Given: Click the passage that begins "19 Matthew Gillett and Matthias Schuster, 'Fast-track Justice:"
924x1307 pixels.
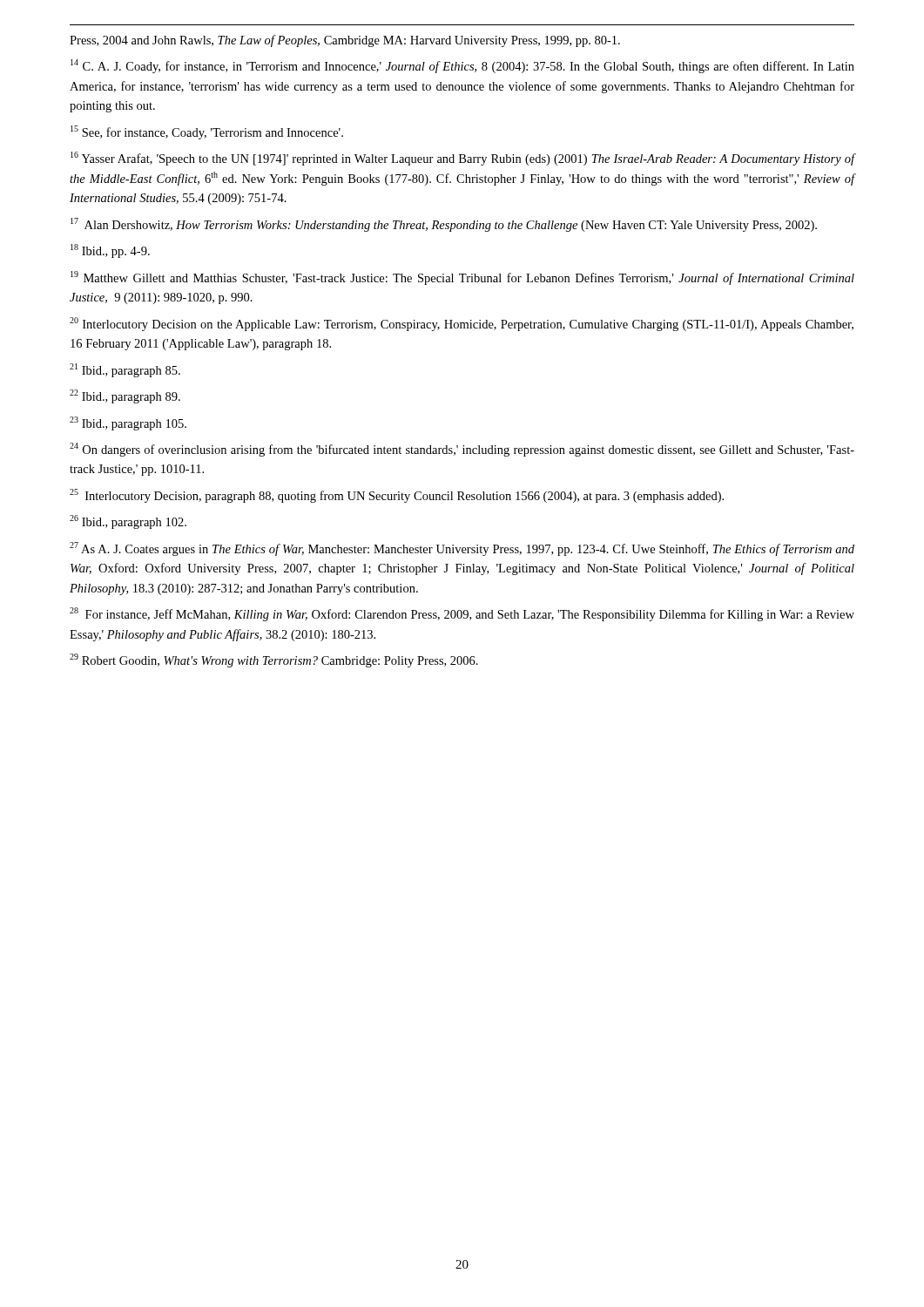Looking at the screenshot, I should click(462, 287).
